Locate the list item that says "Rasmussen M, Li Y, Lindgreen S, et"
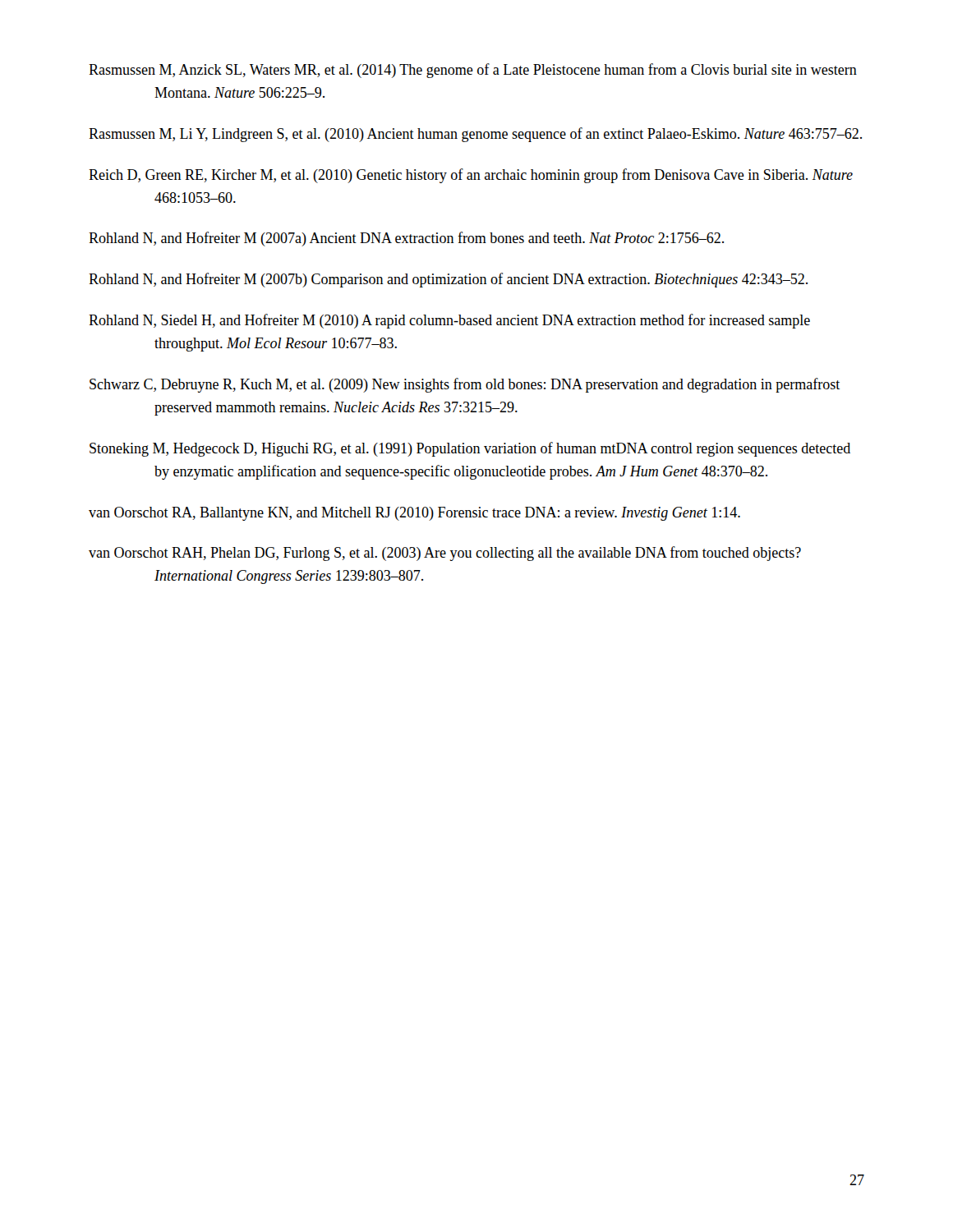The image size is (953, 1232). pyautogui.click(x=476, y=134)
